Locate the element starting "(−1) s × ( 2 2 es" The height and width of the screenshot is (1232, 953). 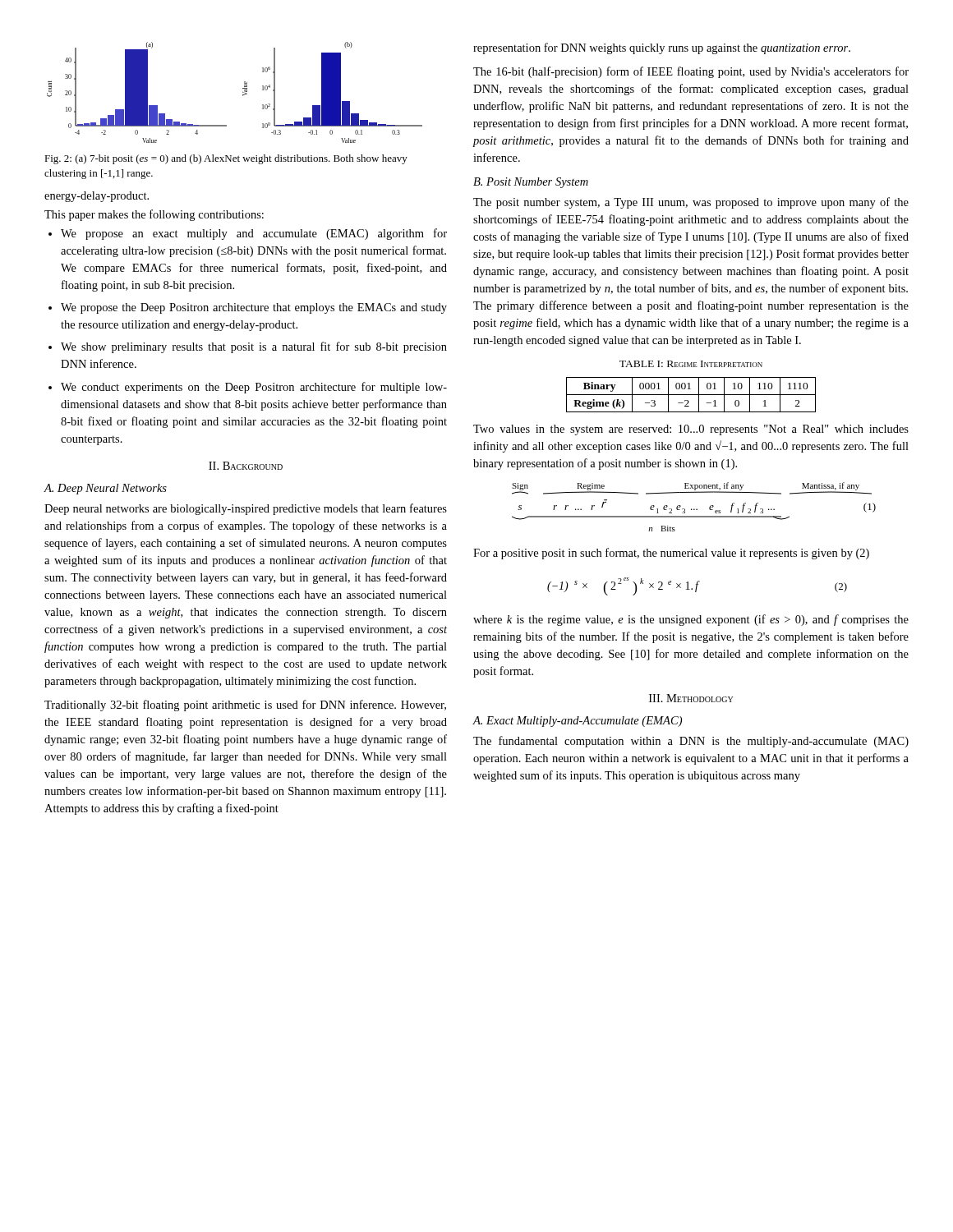click(x=691, y=585)
